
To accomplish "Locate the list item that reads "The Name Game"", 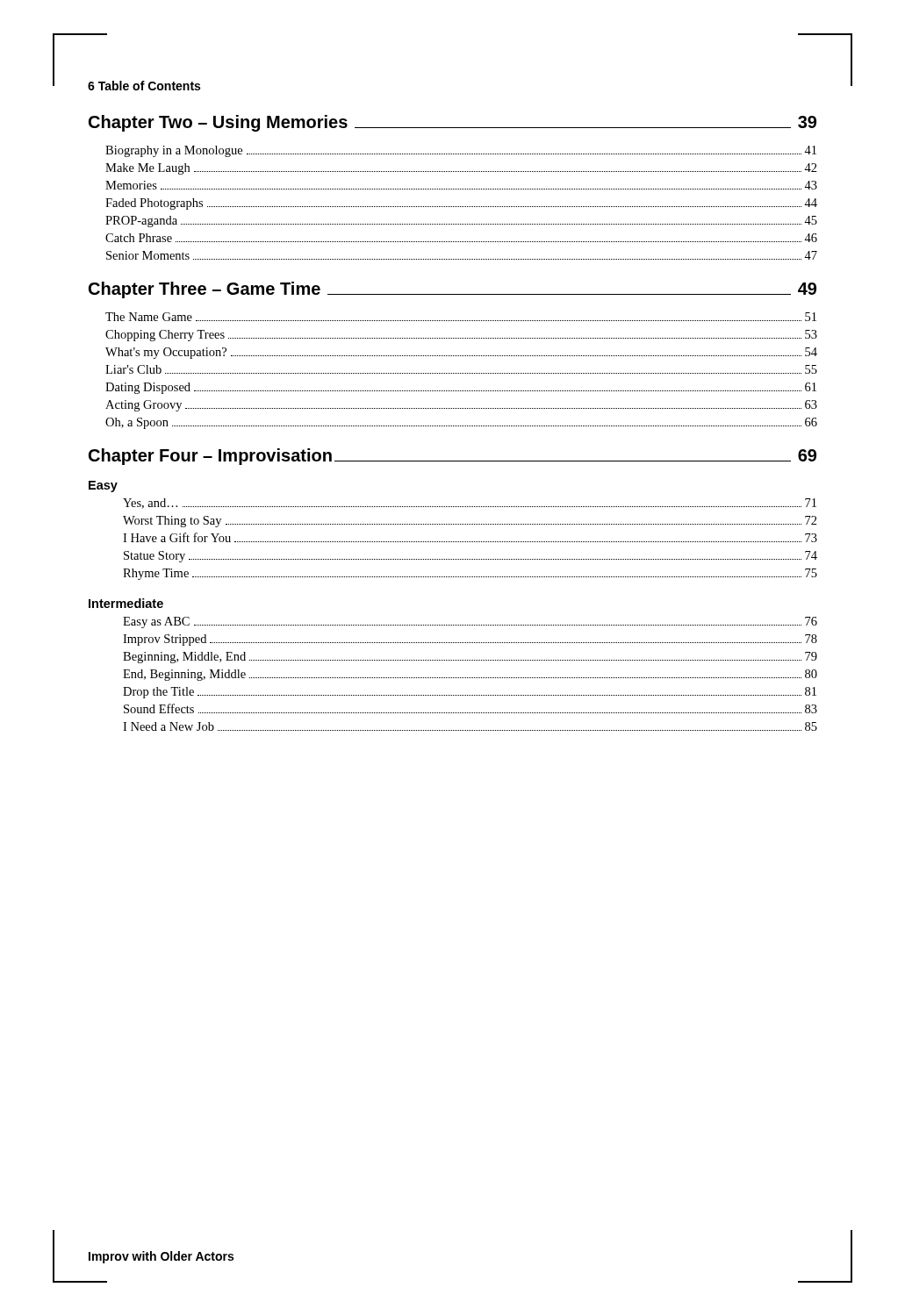I will tap(461, 317).
